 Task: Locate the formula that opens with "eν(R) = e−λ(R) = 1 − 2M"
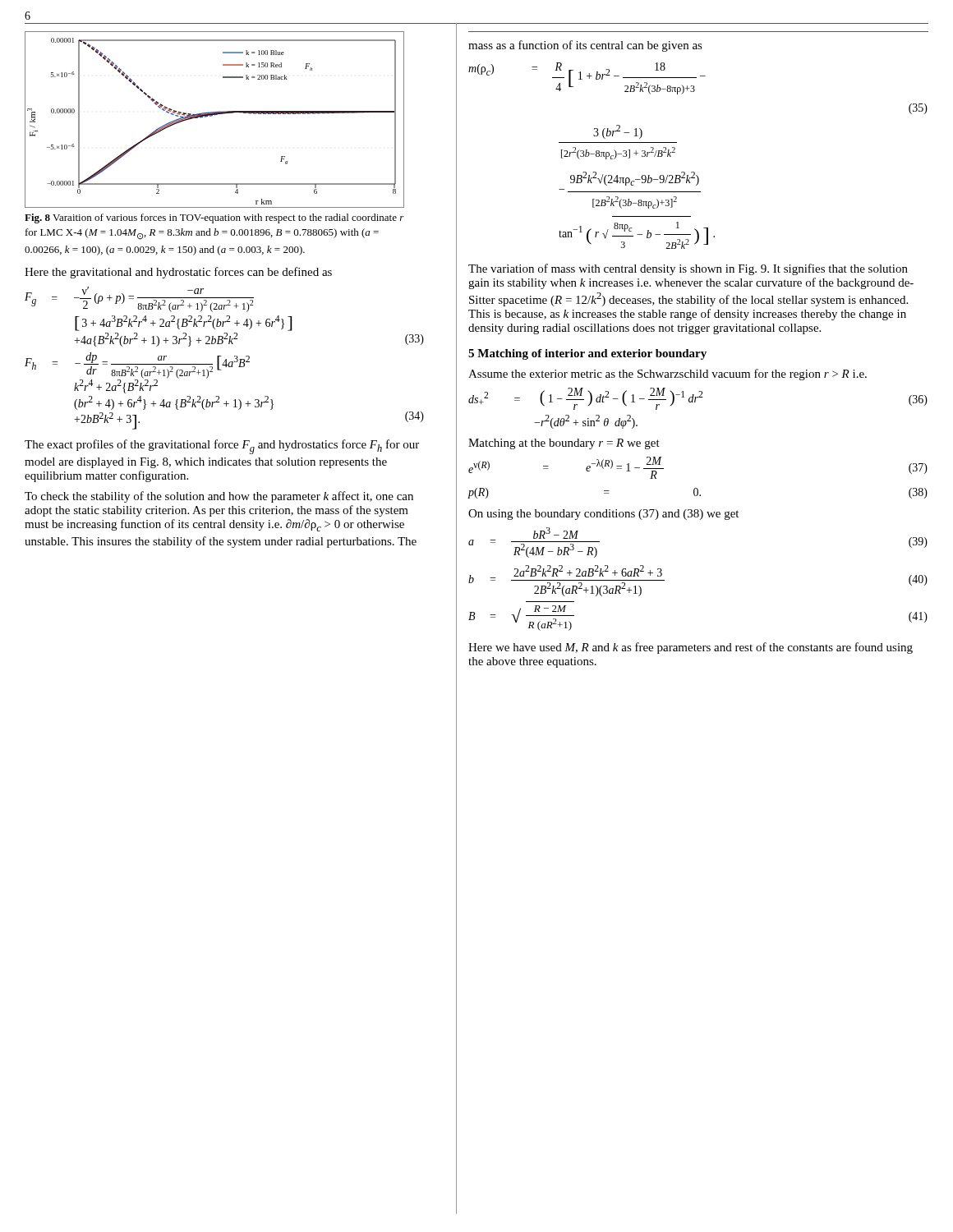click(x=475, y=468)
